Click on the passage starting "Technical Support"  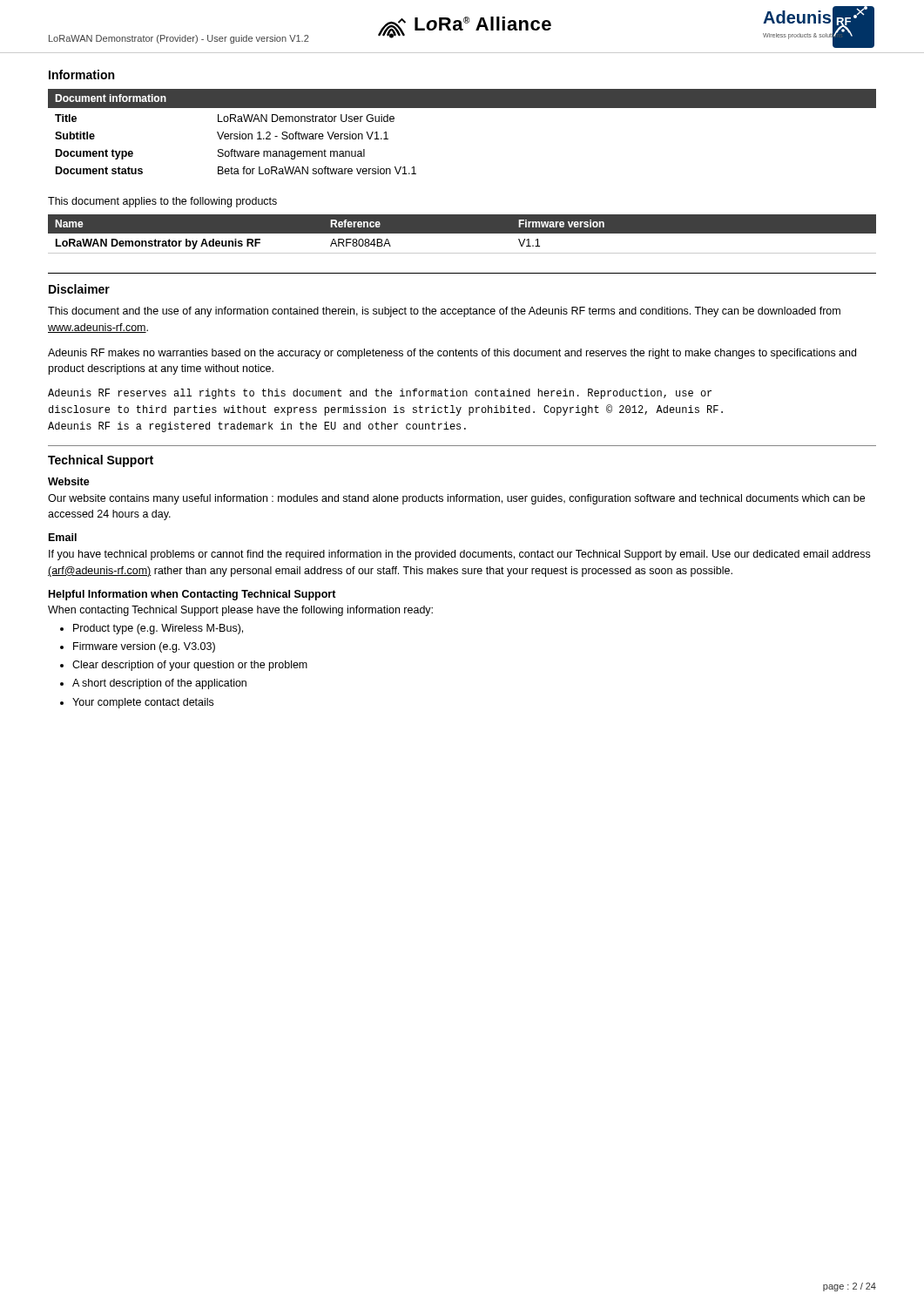click(101, 460)
